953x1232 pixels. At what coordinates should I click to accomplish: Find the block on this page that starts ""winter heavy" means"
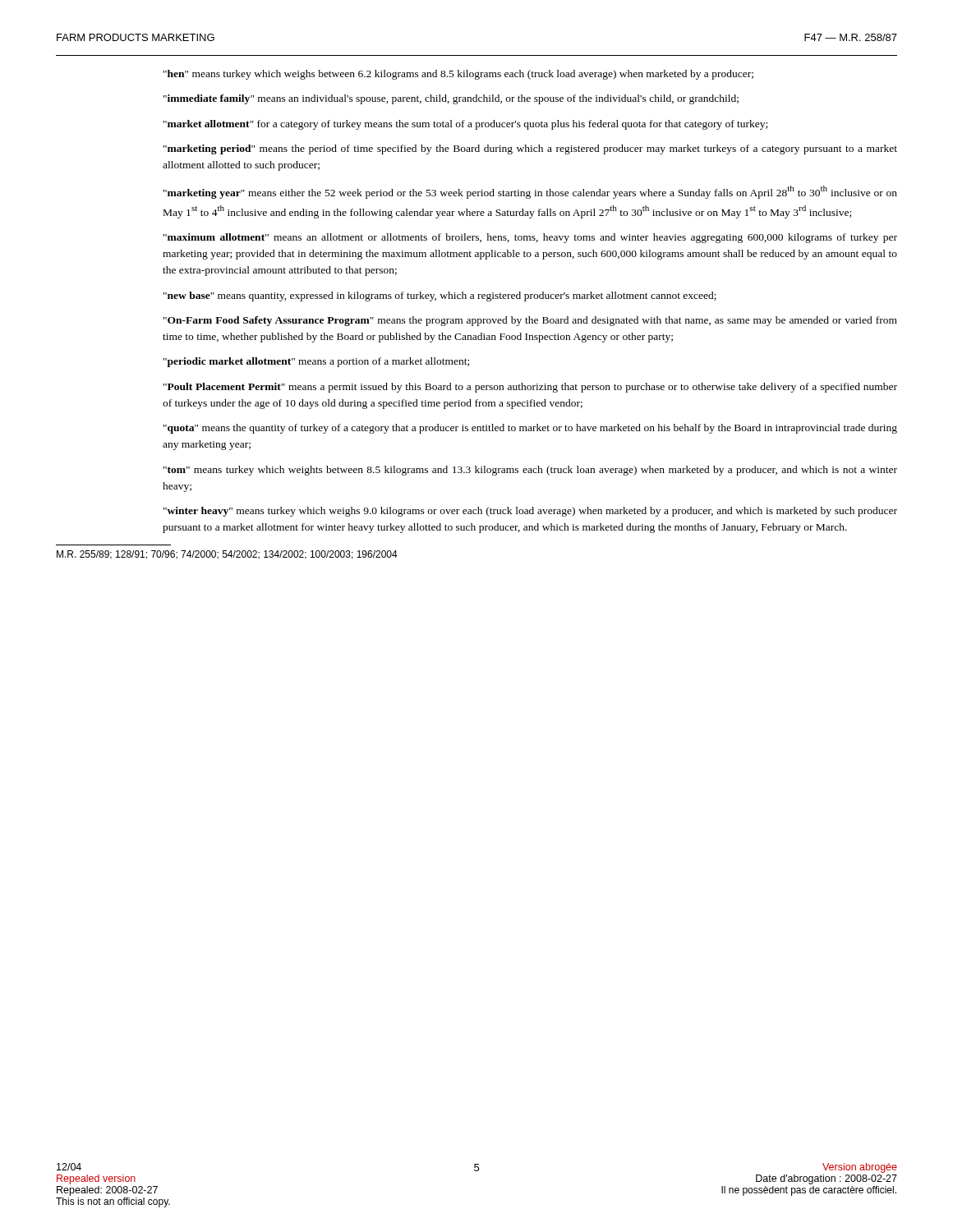tap(530, 519)
